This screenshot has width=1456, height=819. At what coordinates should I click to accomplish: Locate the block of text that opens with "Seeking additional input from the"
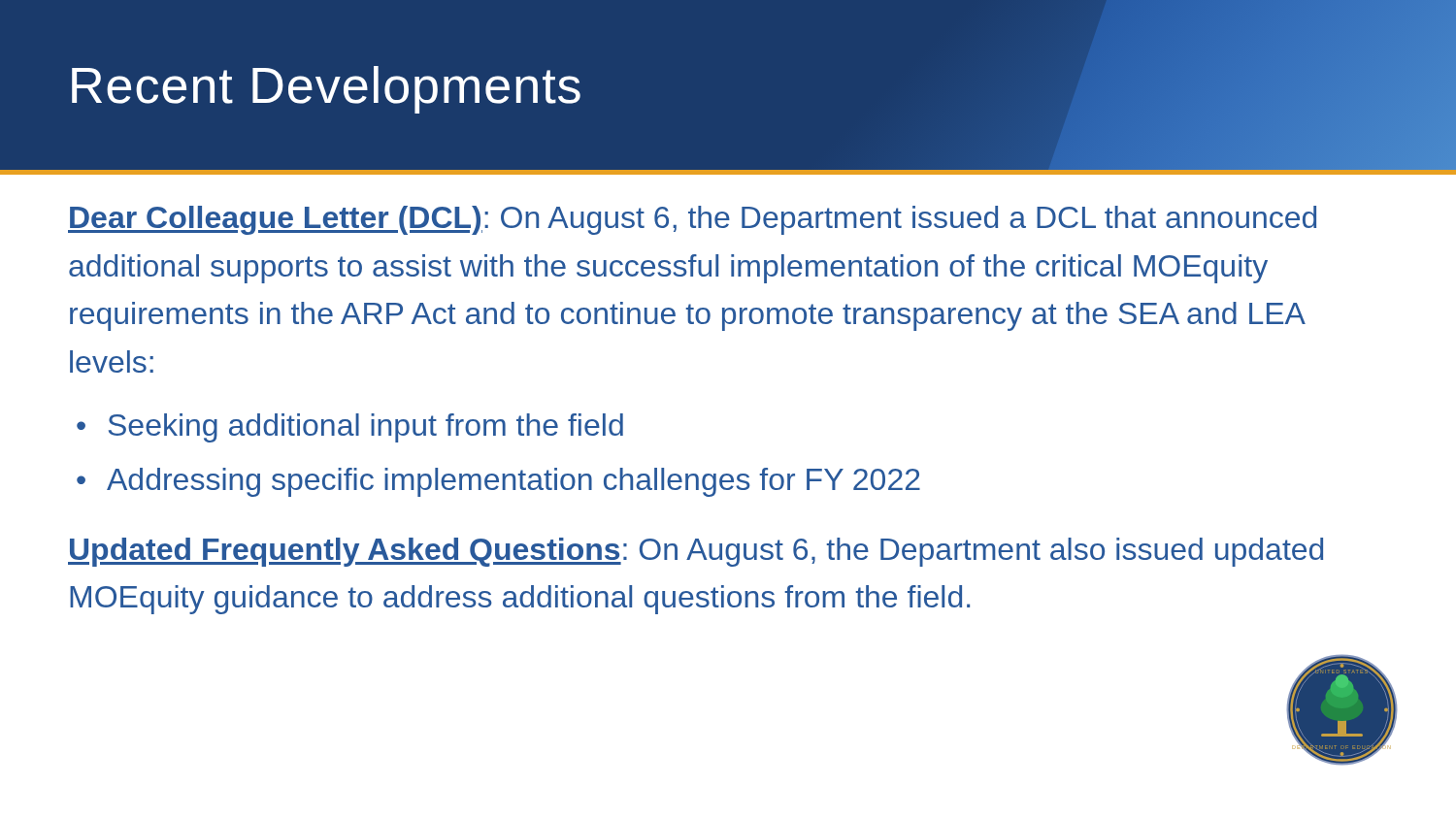click(366, 425)
